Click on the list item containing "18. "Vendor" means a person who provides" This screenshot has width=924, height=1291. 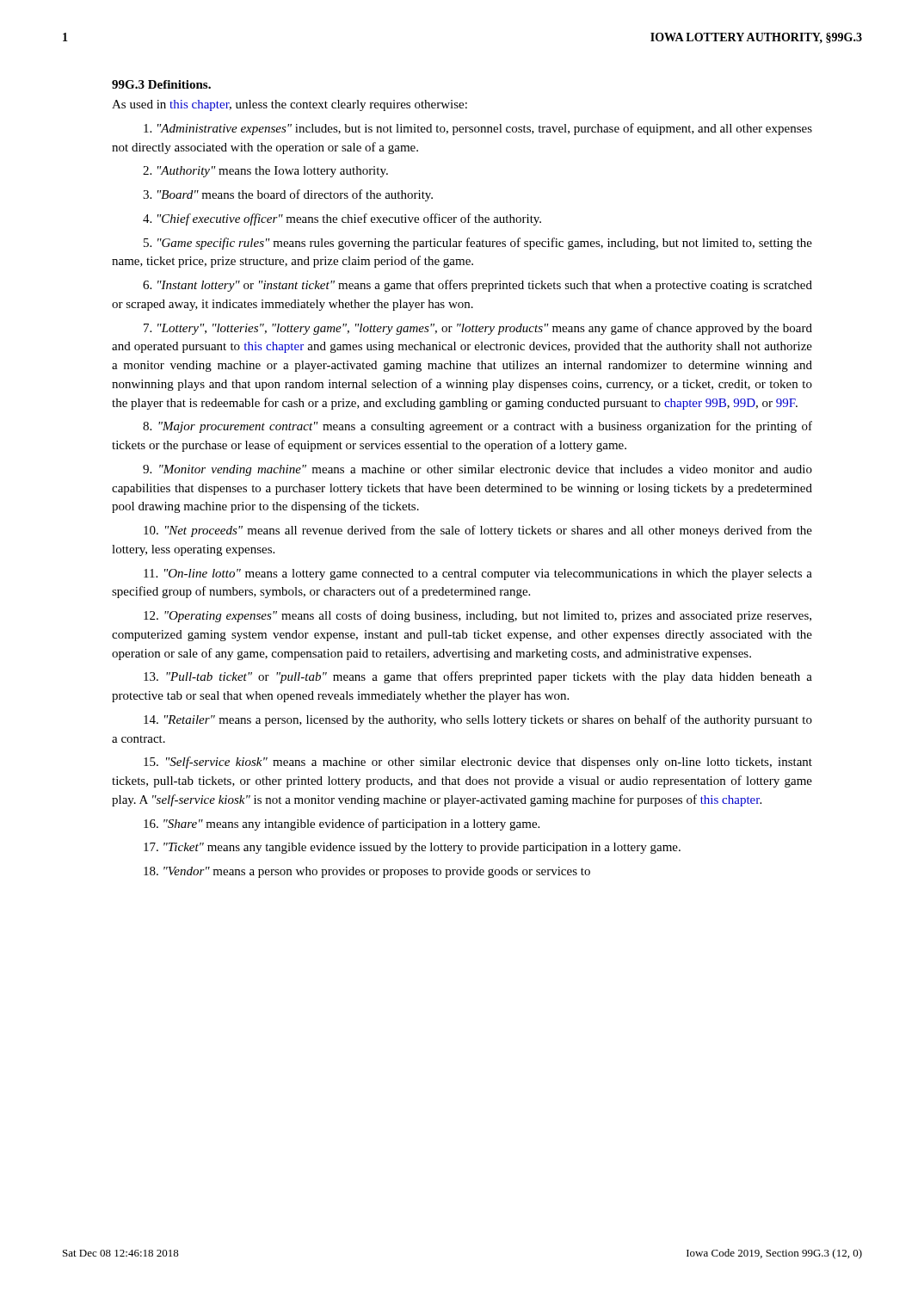point(462,872)
